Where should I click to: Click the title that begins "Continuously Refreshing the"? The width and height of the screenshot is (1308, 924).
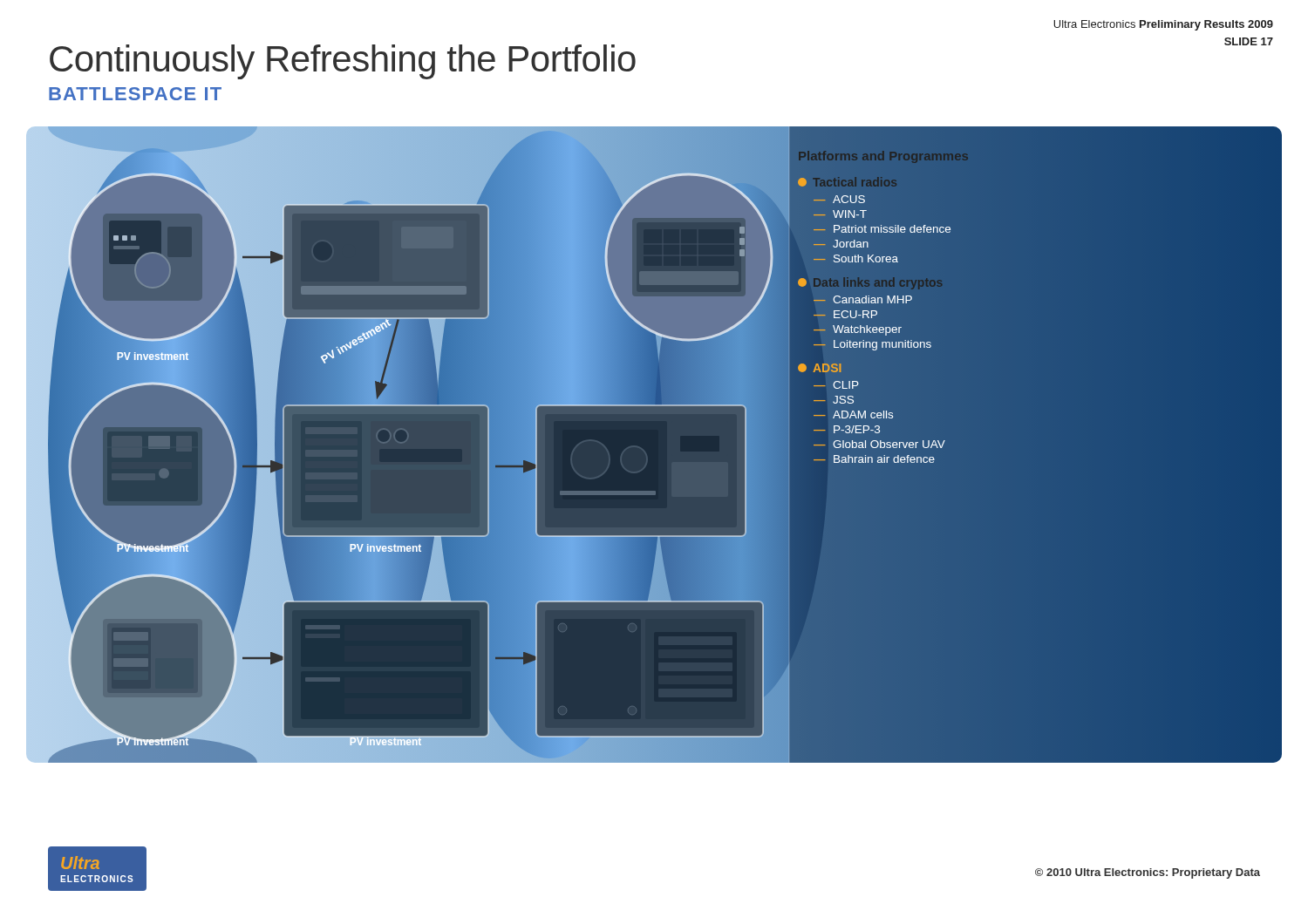click(x=342, y=59)
